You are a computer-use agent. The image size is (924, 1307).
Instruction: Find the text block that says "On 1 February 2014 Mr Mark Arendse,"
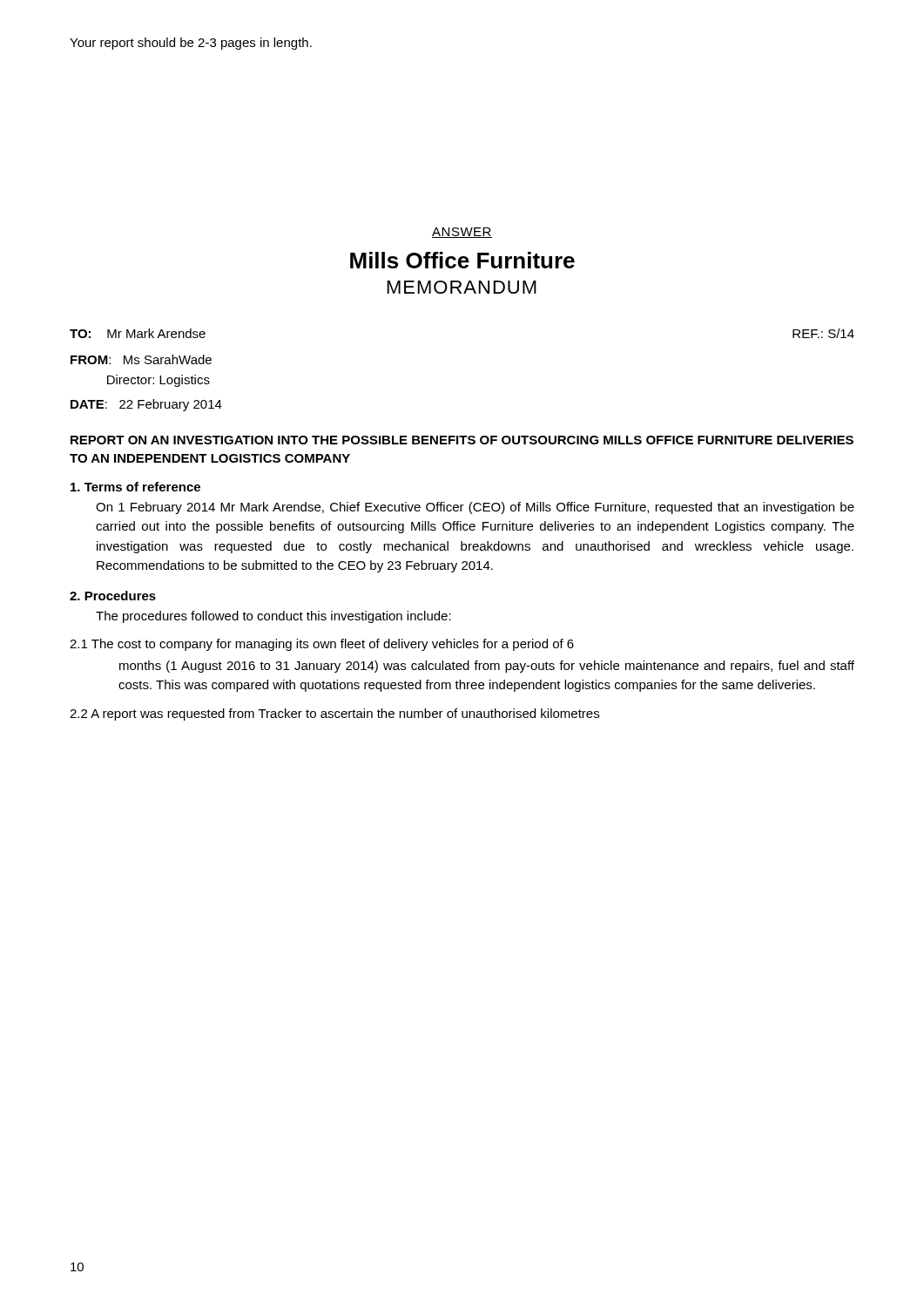coord(475,536)
